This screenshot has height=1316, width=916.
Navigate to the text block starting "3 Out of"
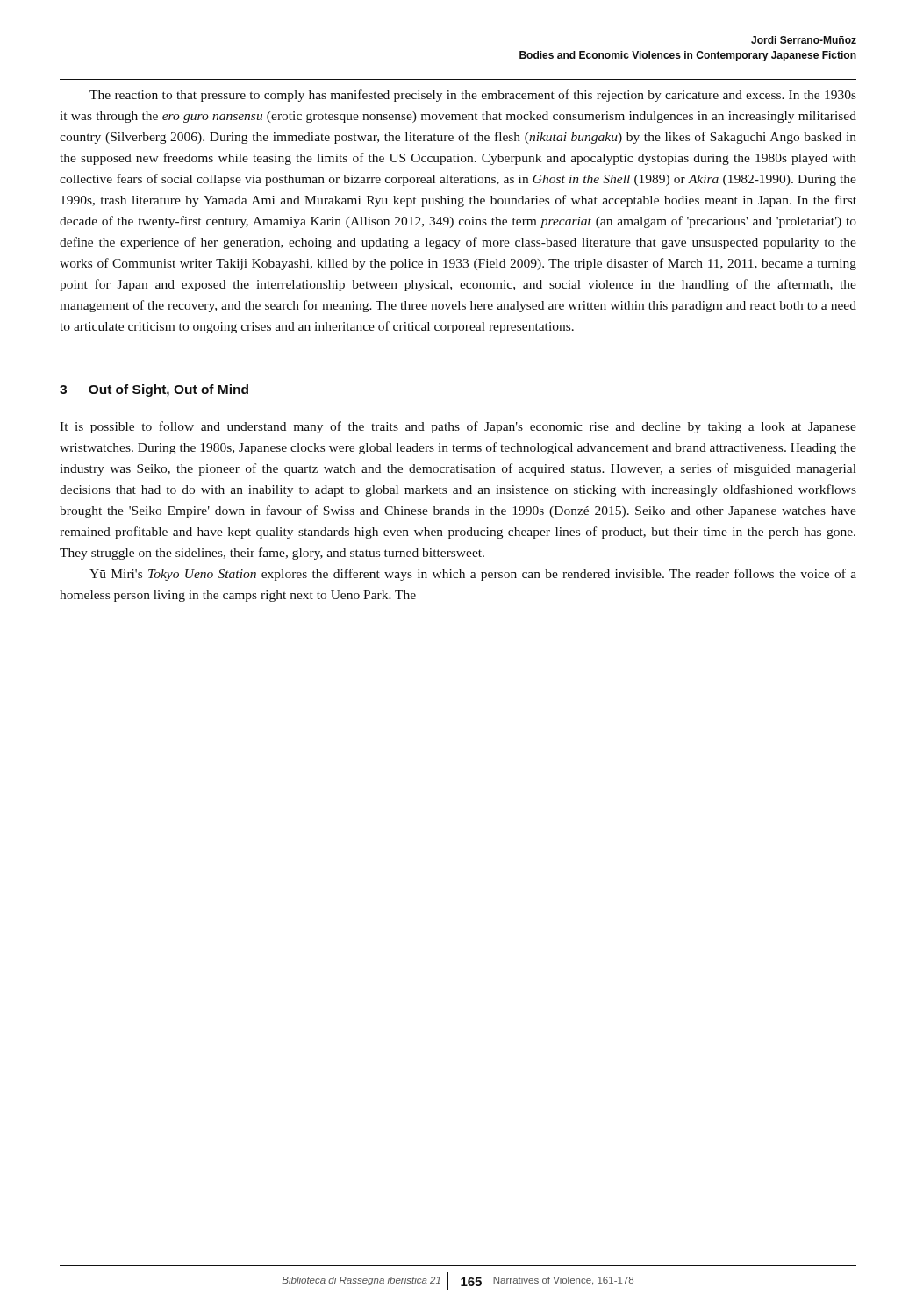click(154, 390)
